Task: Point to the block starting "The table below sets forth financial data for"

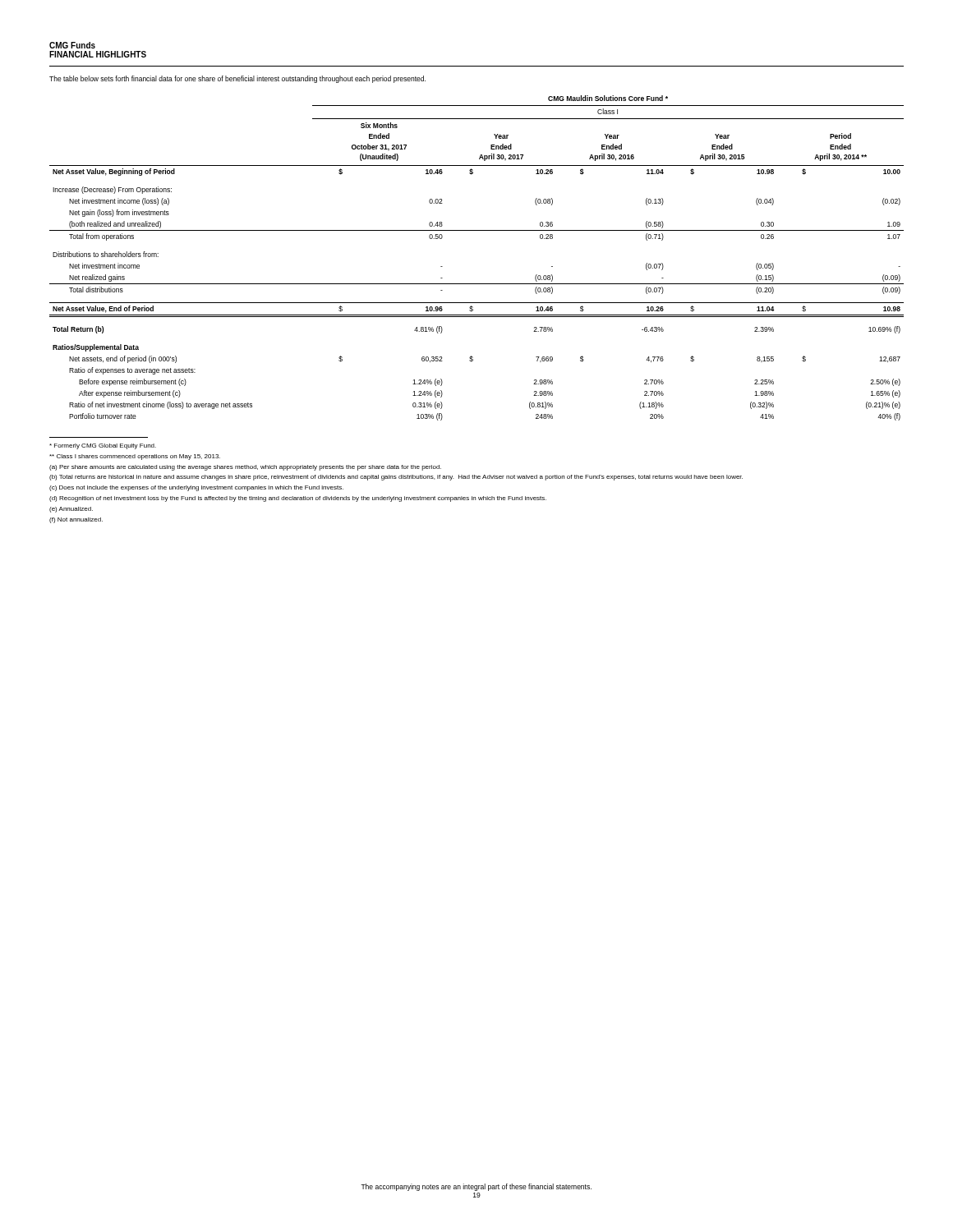Action: (238, 79)
